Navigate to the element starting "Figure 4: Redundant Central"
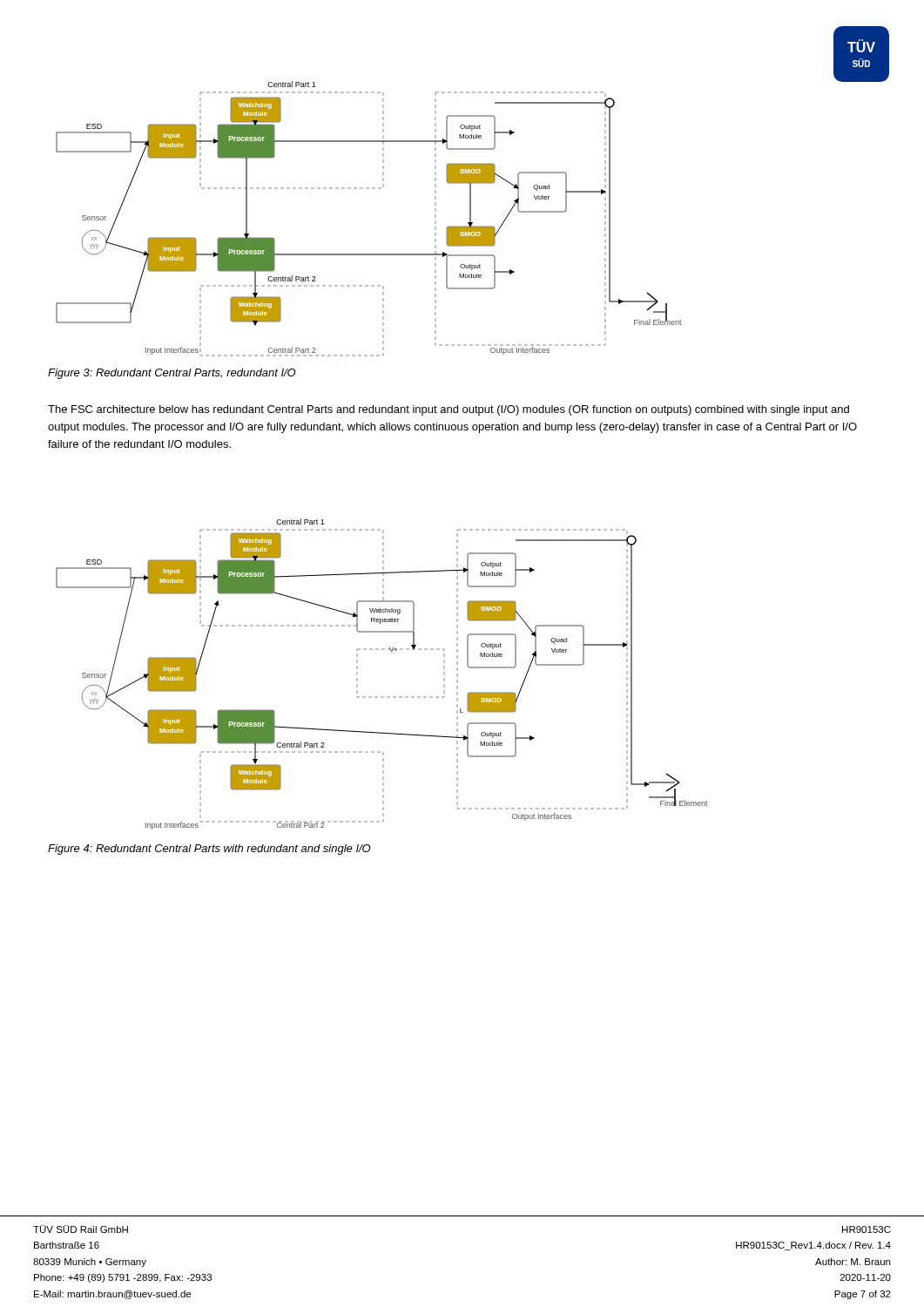 (x=209, y=848)
